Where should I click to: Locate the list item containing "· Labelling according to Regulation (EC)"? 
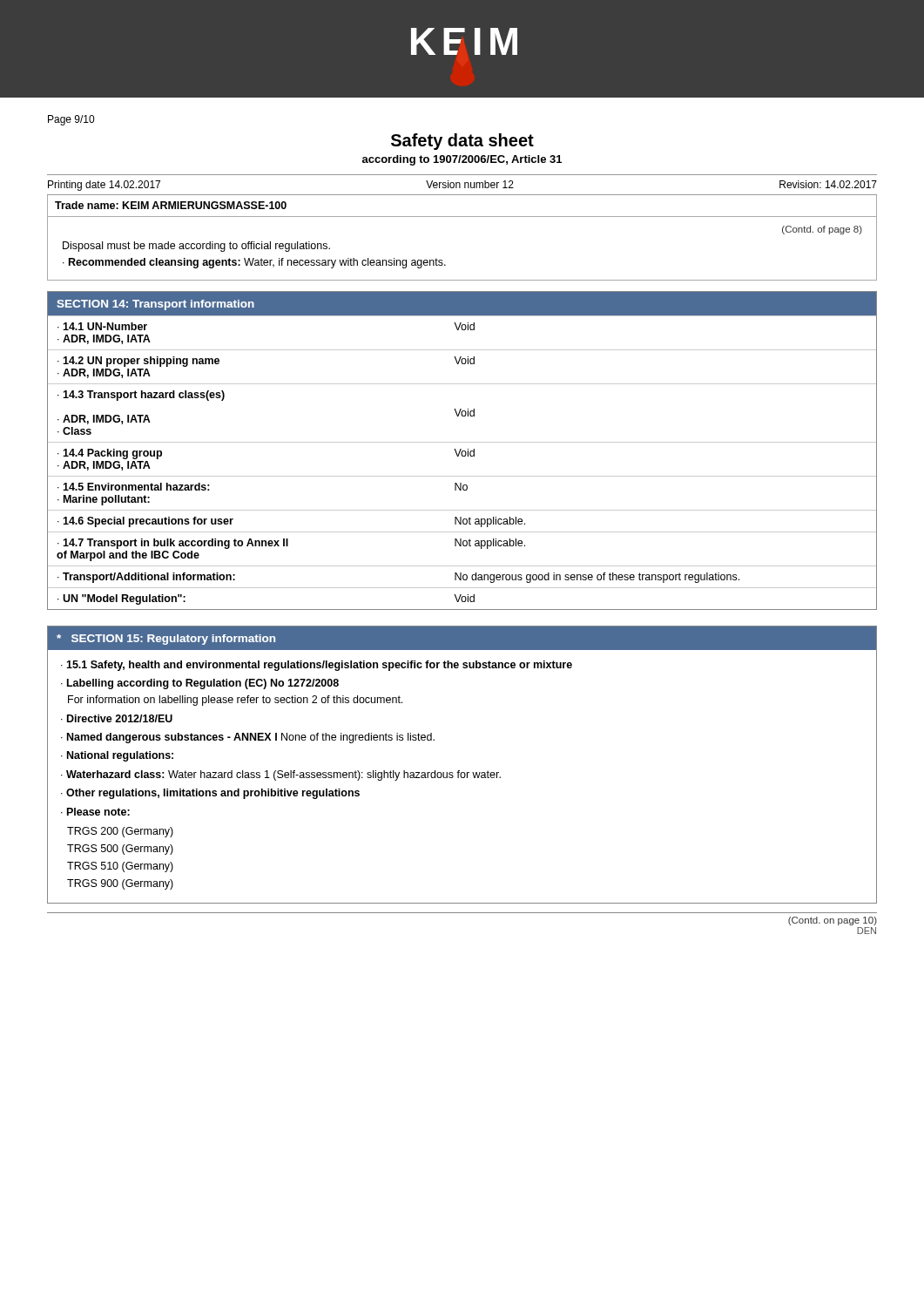click(232, 691)
